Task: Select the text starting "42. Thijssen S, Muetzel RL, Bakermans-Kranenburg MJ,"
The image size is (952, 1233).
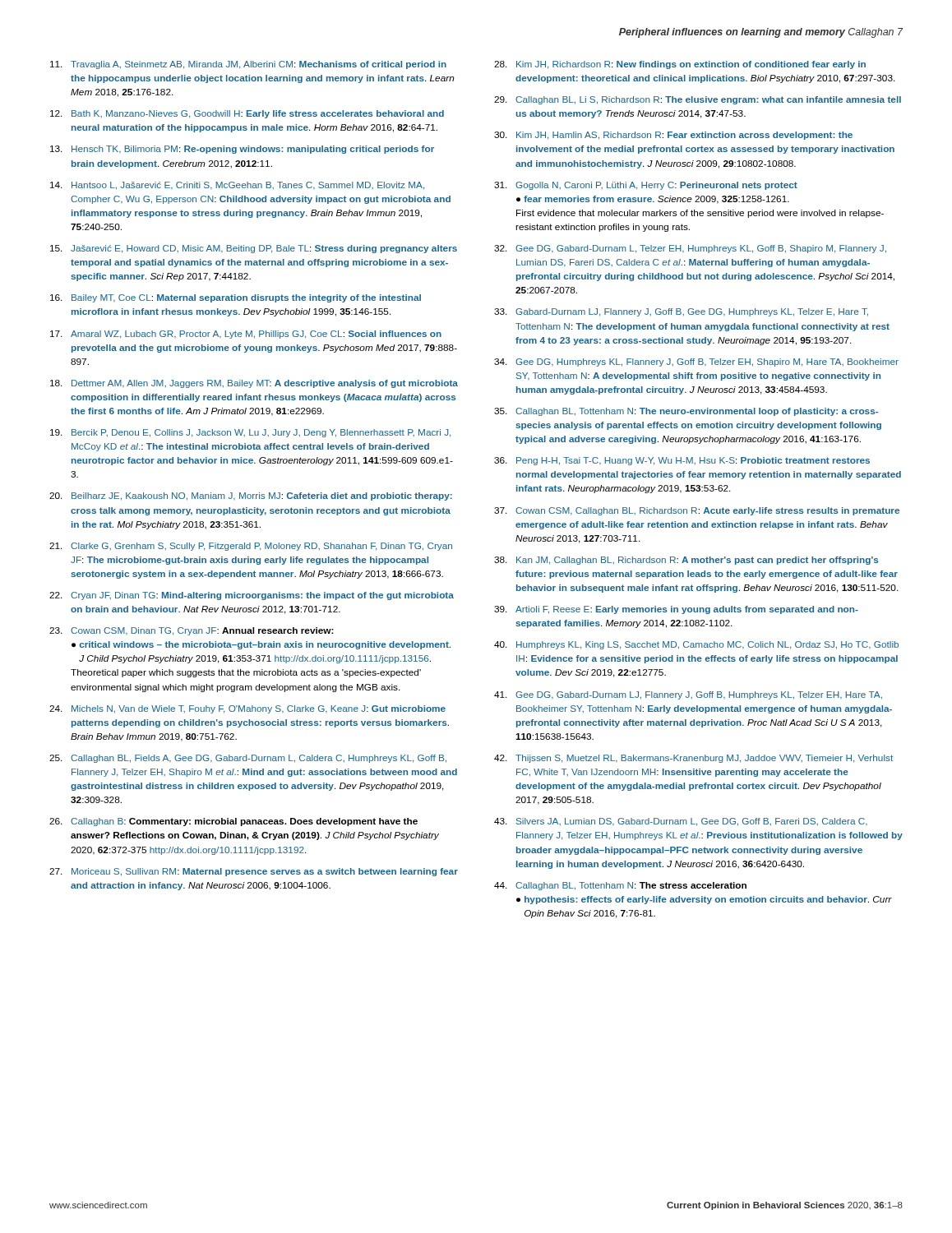Action: (698, 779)
